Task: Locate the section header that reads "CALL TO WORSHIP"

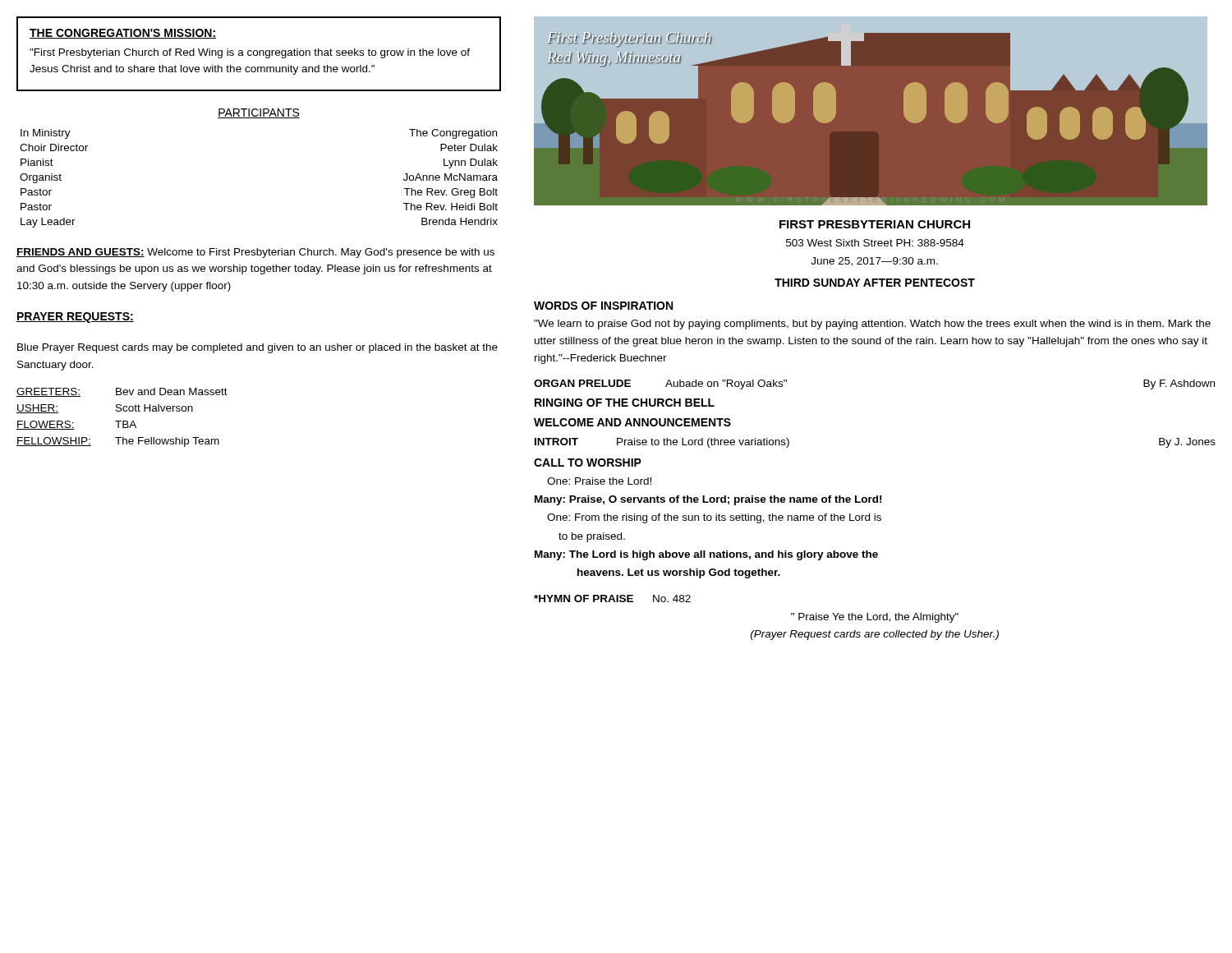Action: coord(588,462)
